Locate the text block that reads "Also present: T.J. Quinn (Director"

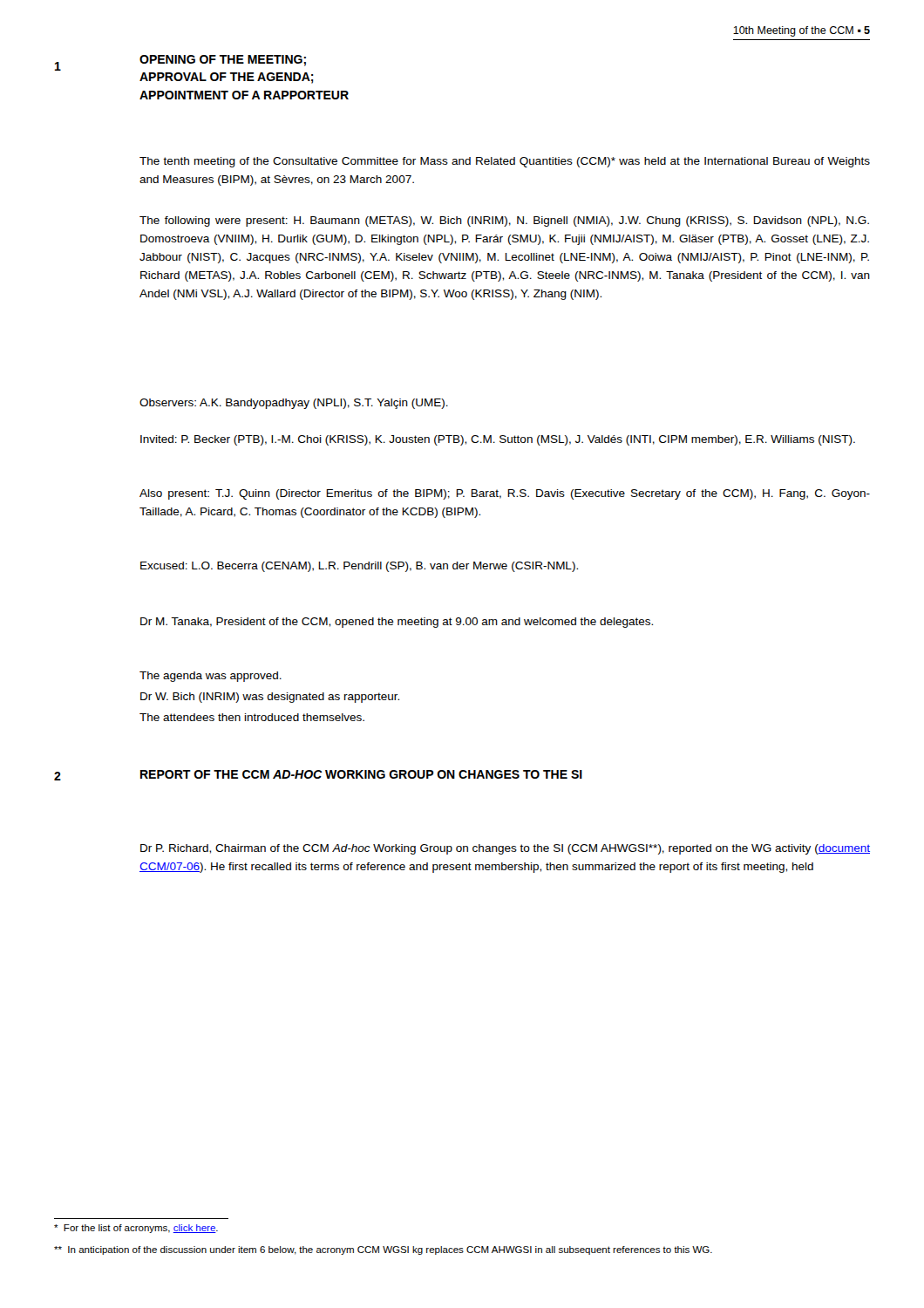tap(505, 502)
